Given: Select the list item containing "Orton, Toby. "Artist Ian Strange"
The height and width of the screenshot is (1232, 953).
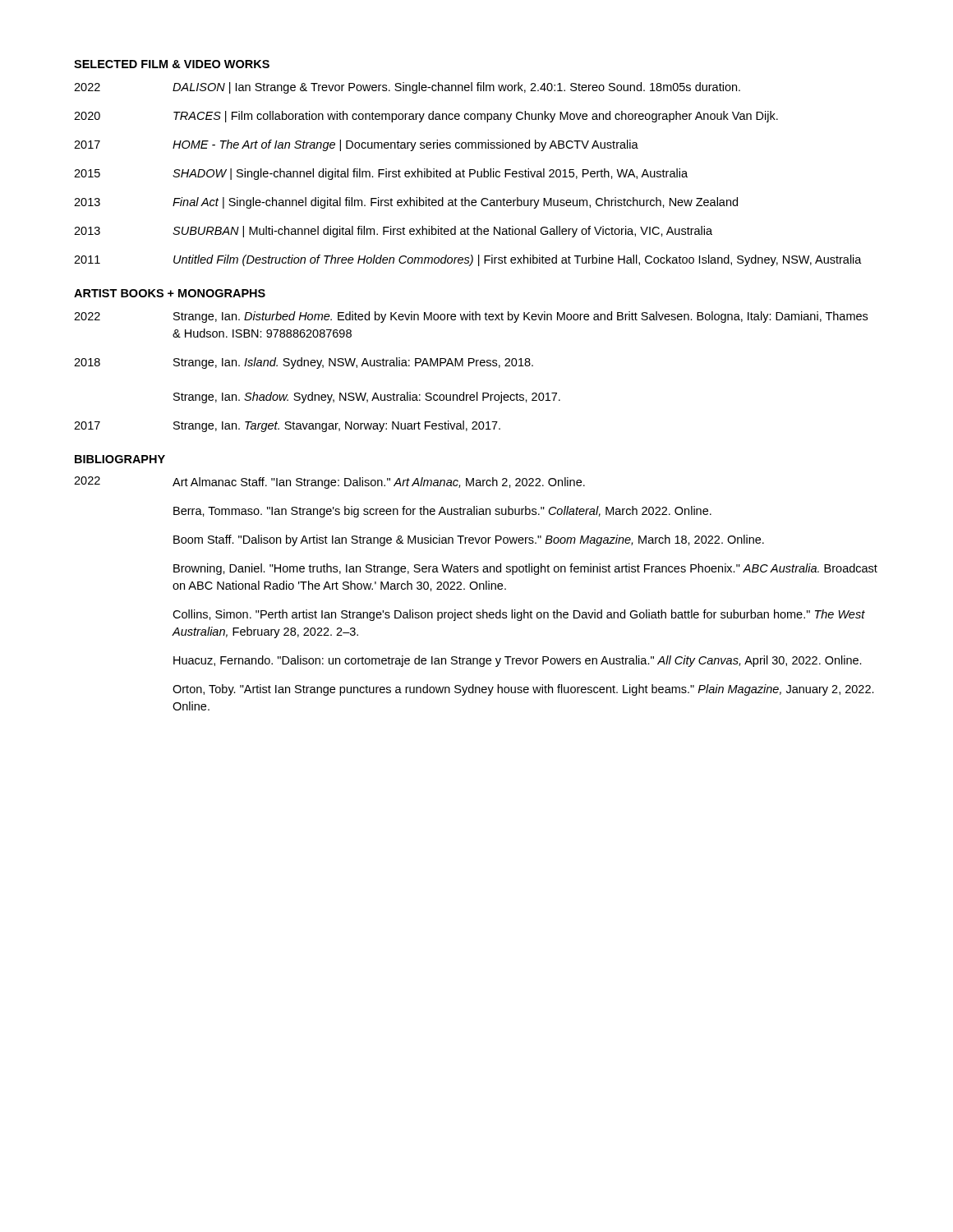Looking at the screenshot, I should click(524, 698).
